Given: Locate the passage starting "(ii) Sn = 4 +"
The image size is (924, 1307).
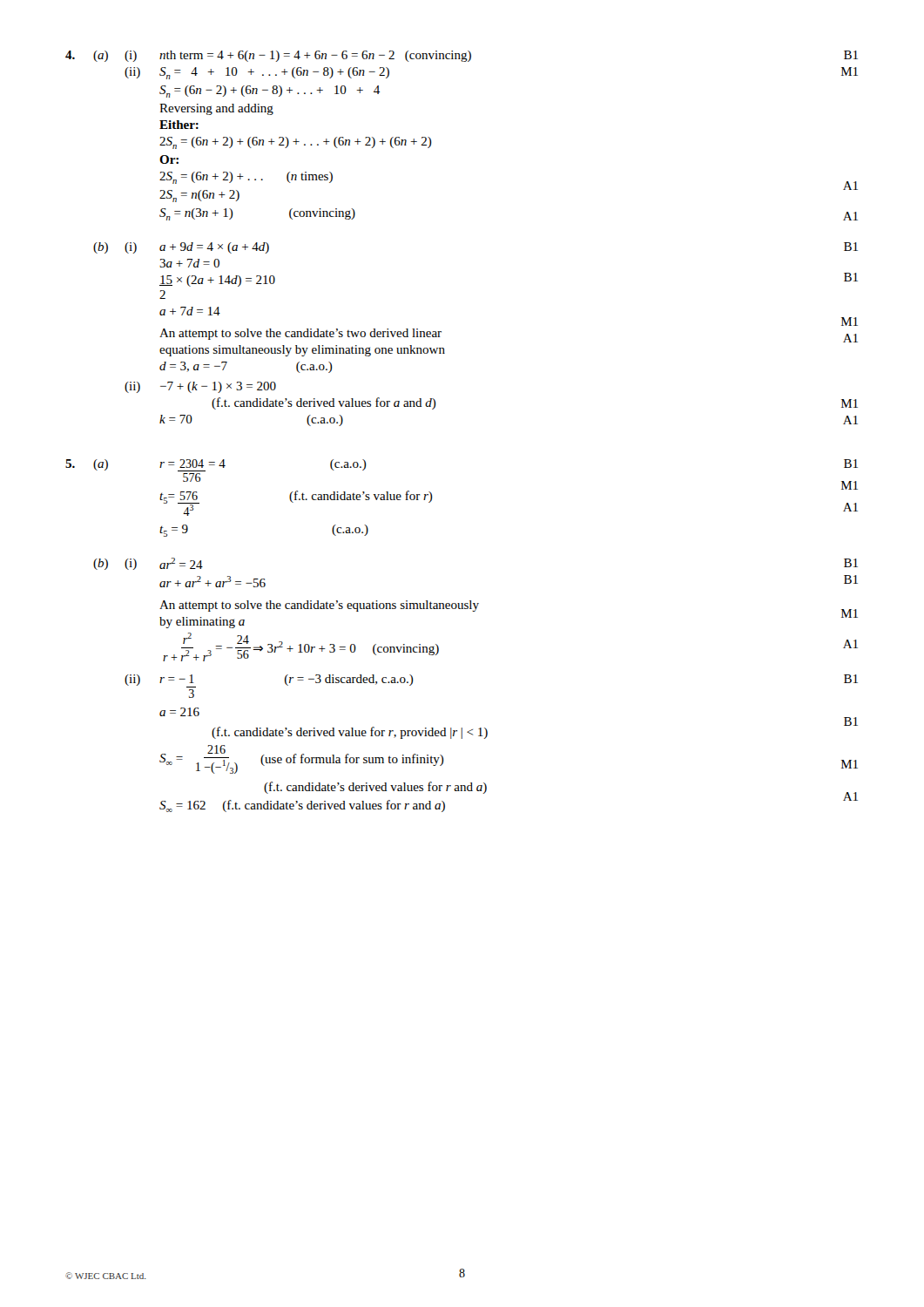Looking at the screenshot, I should pos(211,73).
